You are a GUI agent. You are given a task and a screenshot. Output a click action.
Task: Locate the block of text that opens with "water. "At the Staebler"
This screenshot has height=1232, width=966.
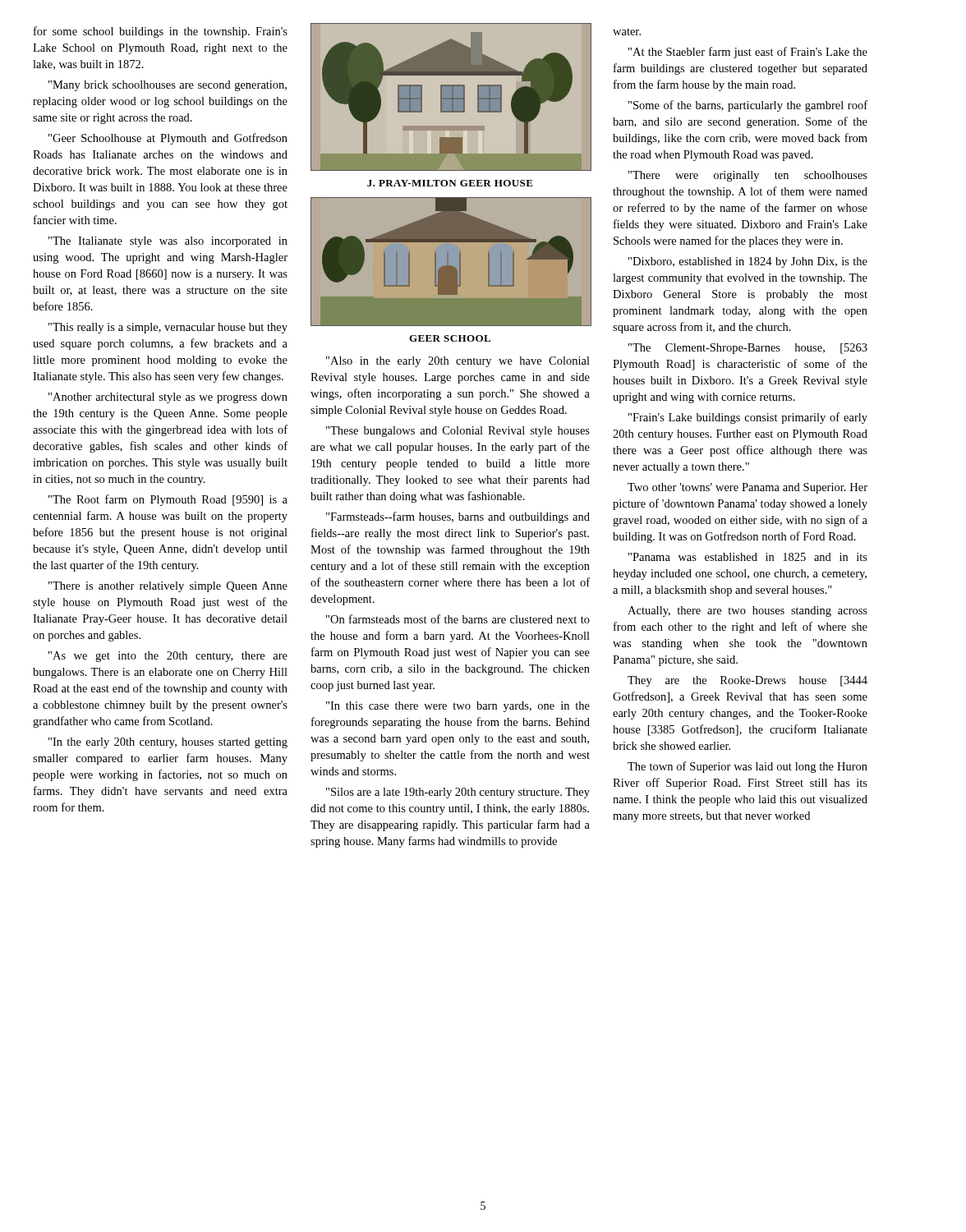pyautogui.click(x=740, y=423)
